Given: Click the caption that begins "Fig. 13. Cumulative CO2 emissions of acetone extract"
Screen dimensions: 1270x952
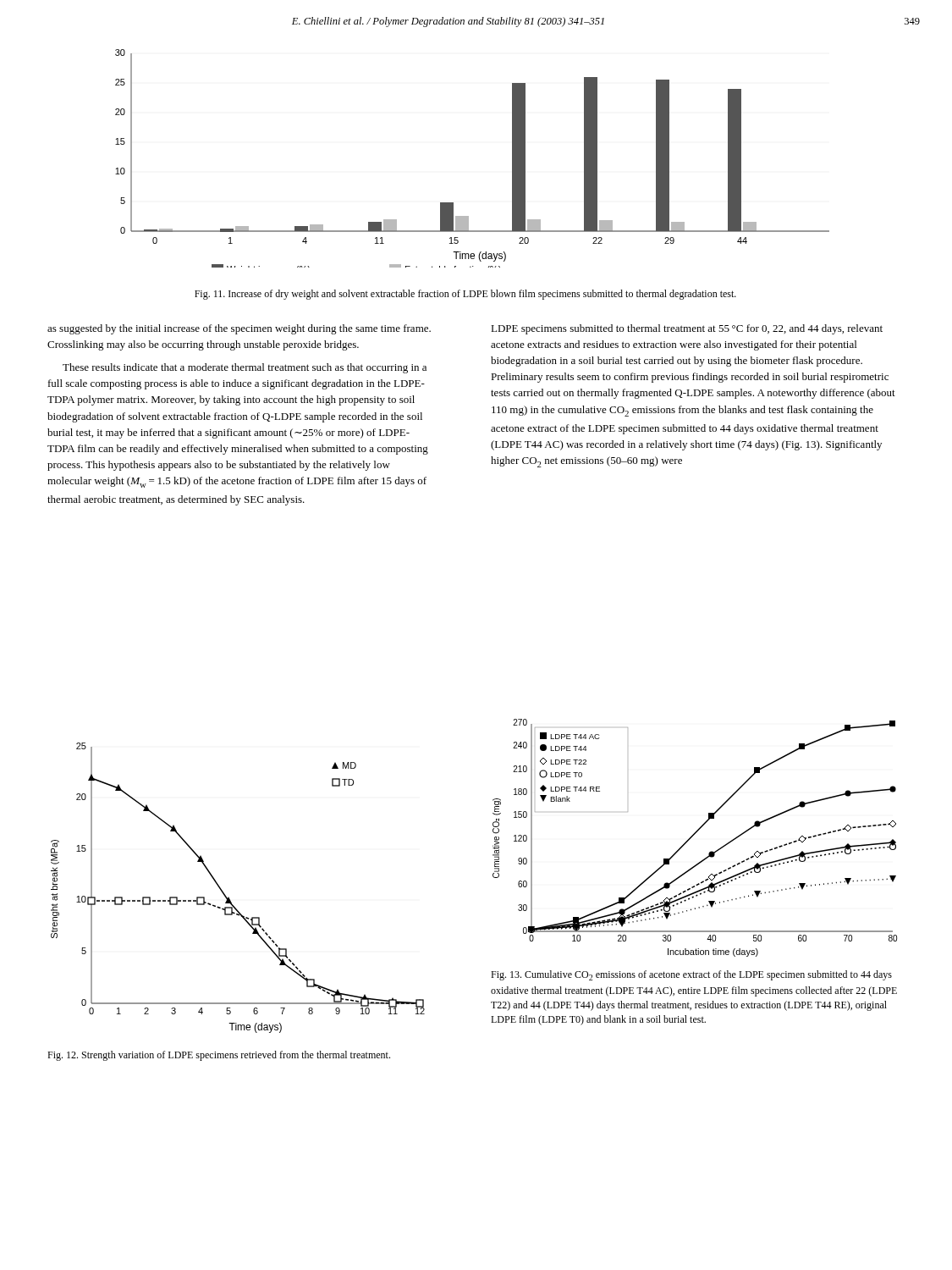Looking at the screenshot, I should click(694, 997).
